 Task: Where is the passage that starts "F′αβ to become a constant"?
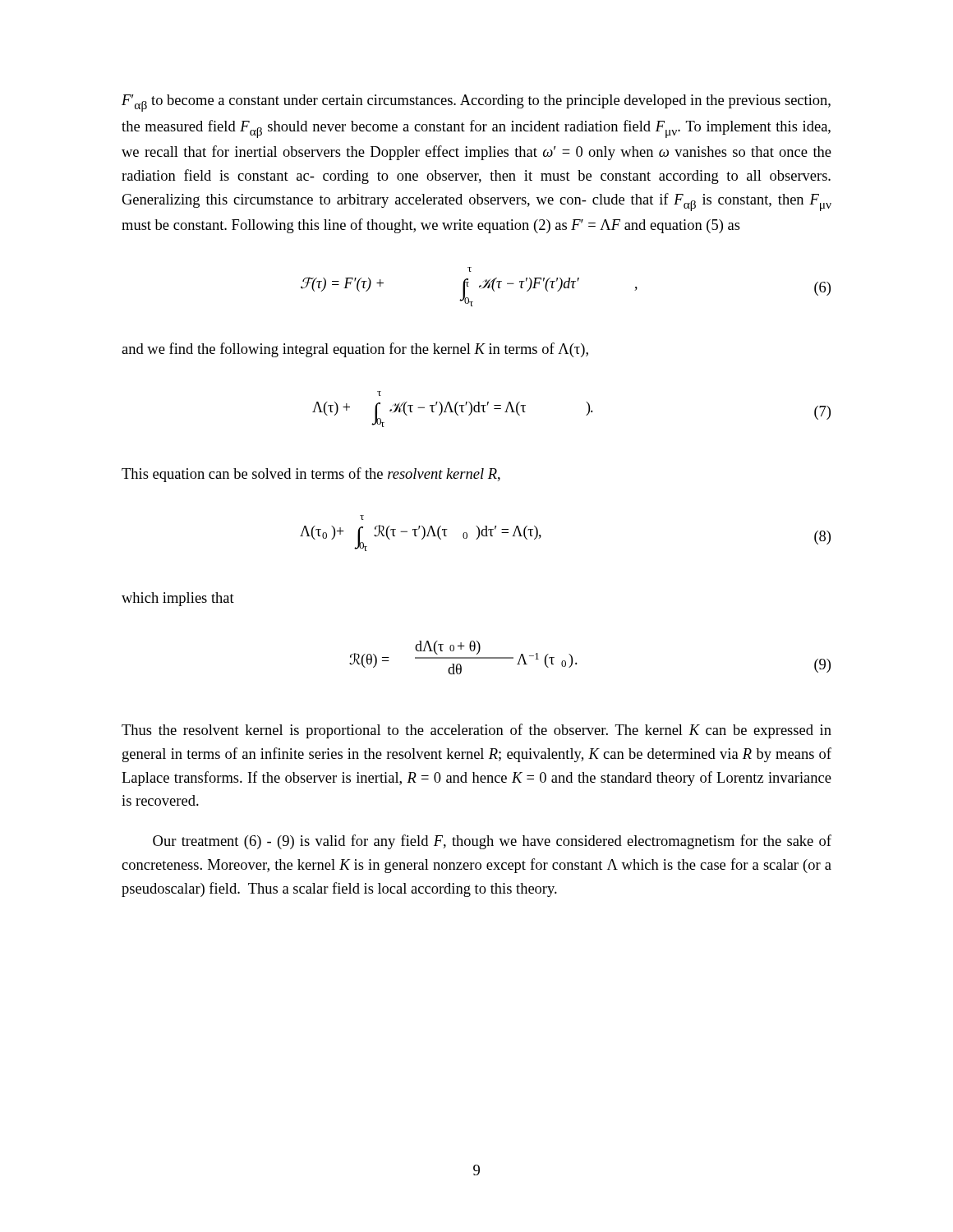pyautogui.click(x=476, y=163)
